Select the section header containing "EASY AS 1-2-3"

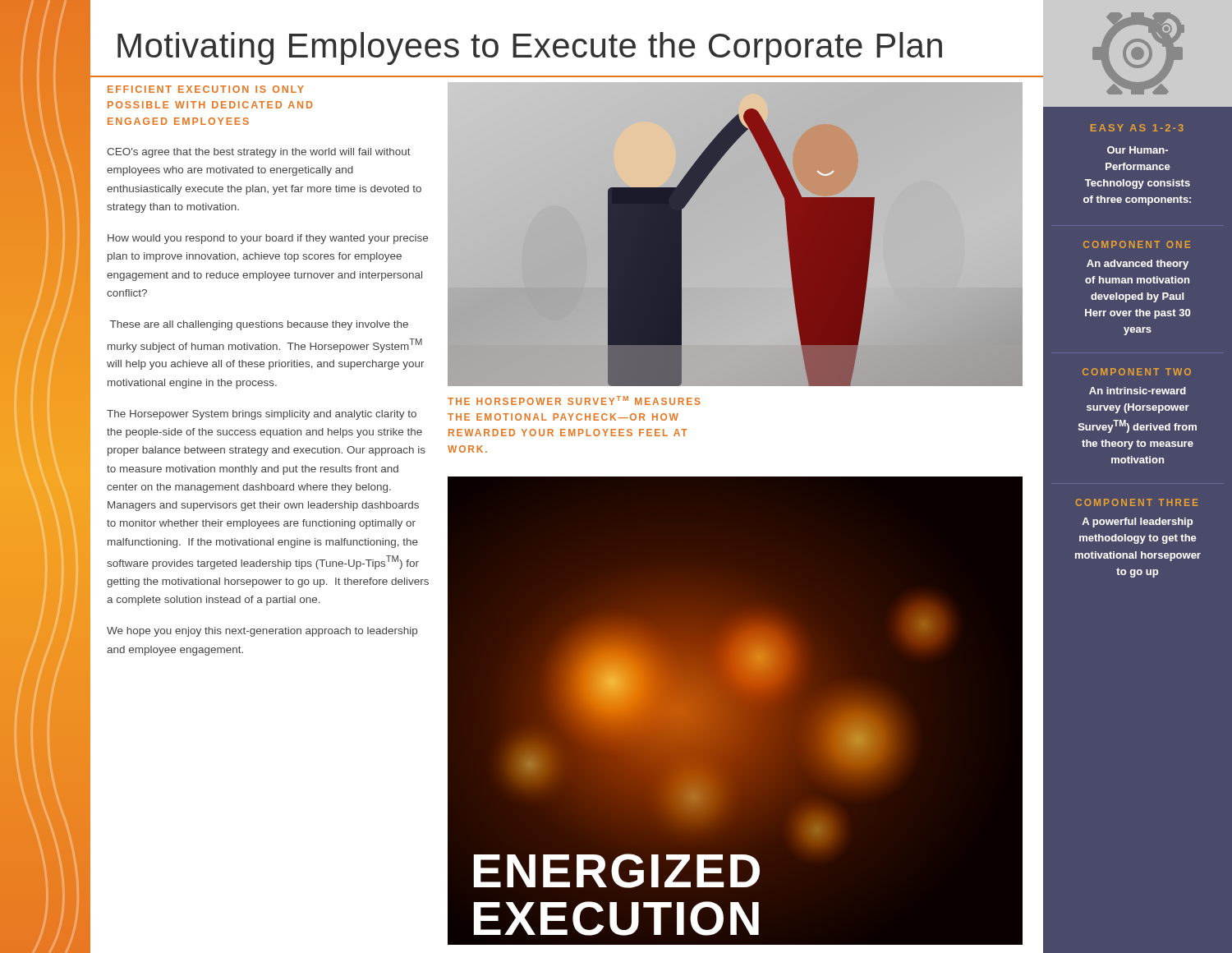point(1138,128)
